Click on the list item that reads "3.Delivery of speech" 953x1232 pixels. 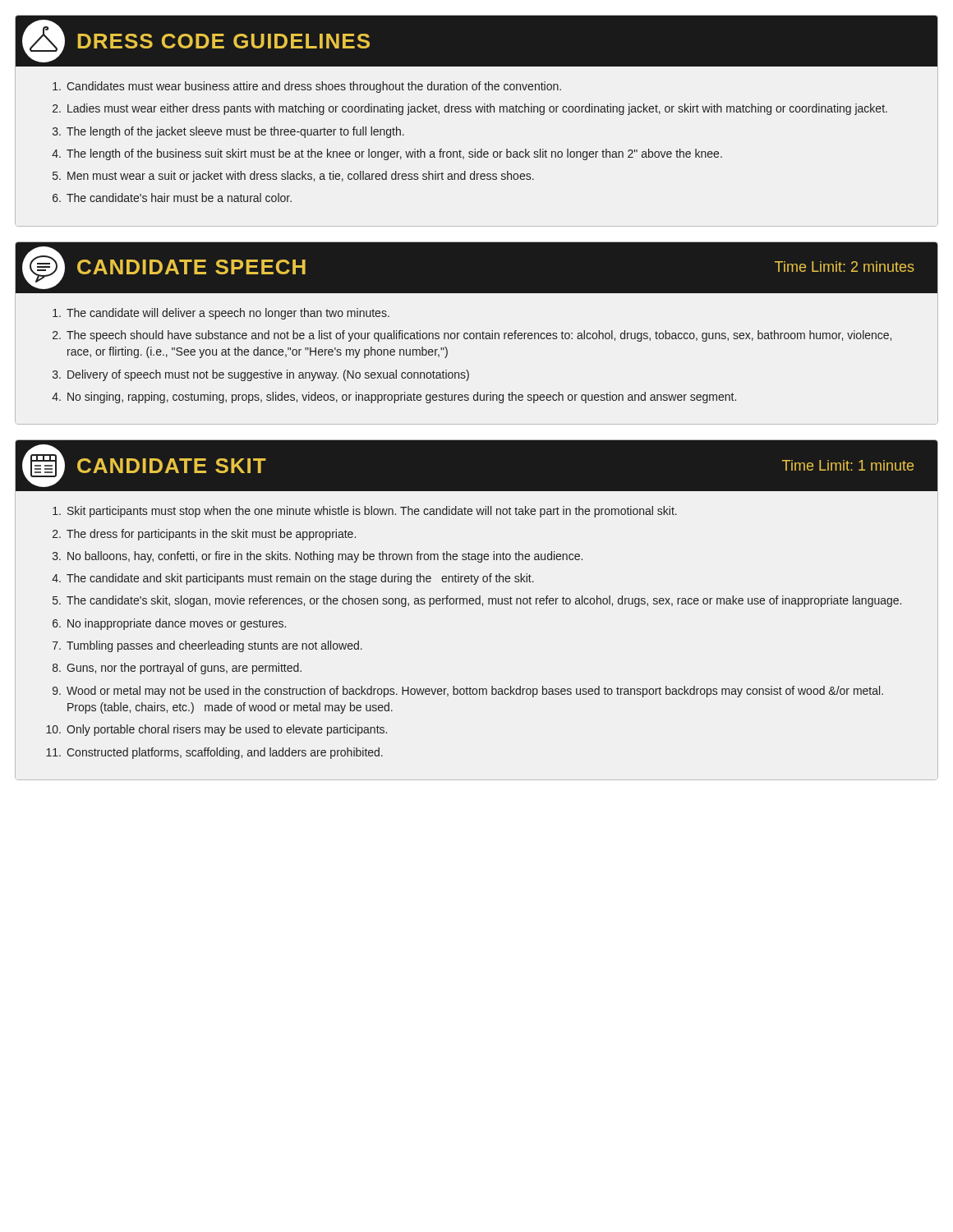pos(476,374)
